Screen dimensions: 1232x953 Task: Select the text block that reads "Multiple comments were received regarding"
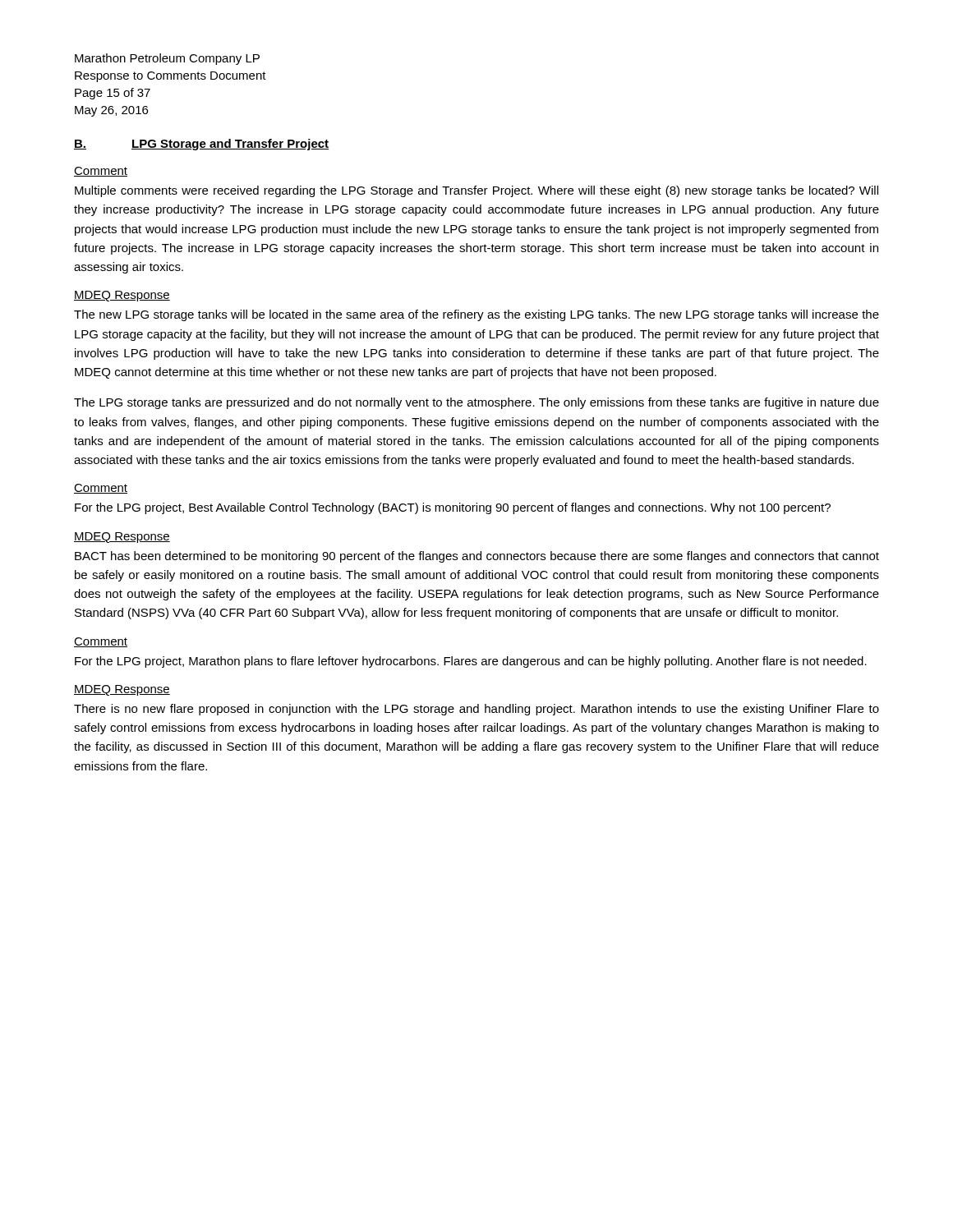click(476, 228)
